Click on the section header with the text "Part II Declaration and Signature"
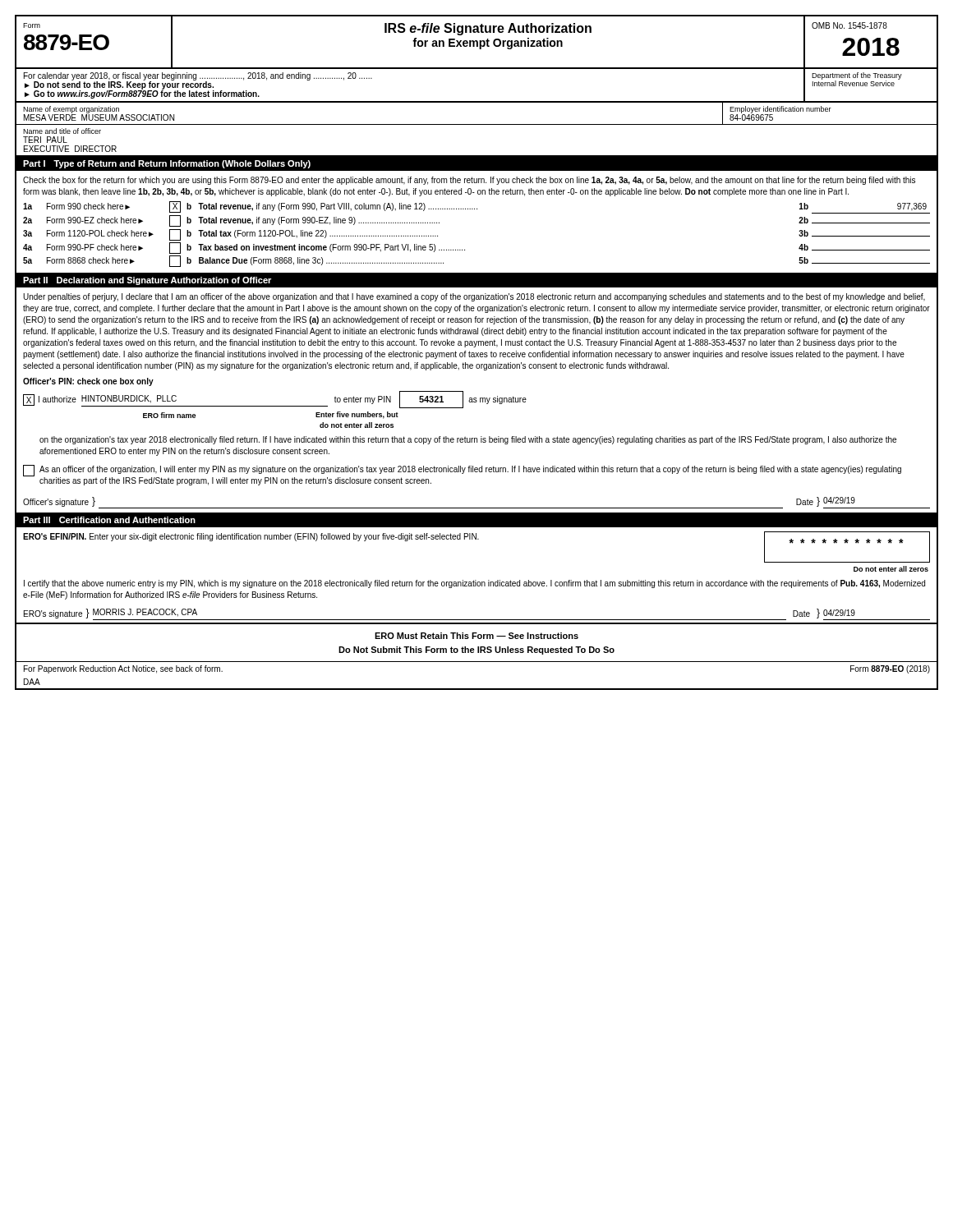Screen dimensions: 1232x953 click(x=147, y=280)
